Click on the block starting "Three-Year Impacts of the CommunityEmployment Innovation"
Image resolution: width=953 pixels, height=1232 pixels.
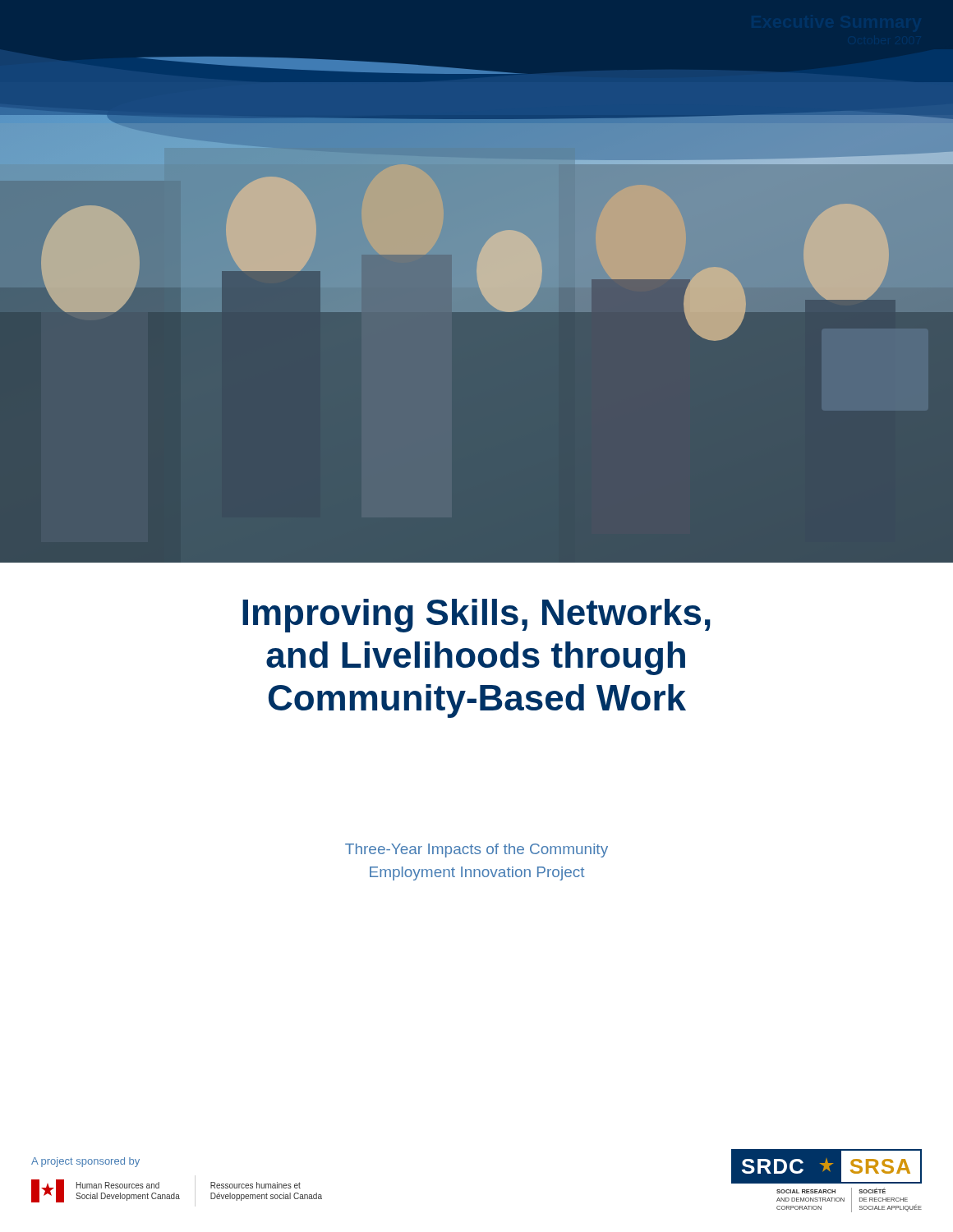[x=476, y=860]
